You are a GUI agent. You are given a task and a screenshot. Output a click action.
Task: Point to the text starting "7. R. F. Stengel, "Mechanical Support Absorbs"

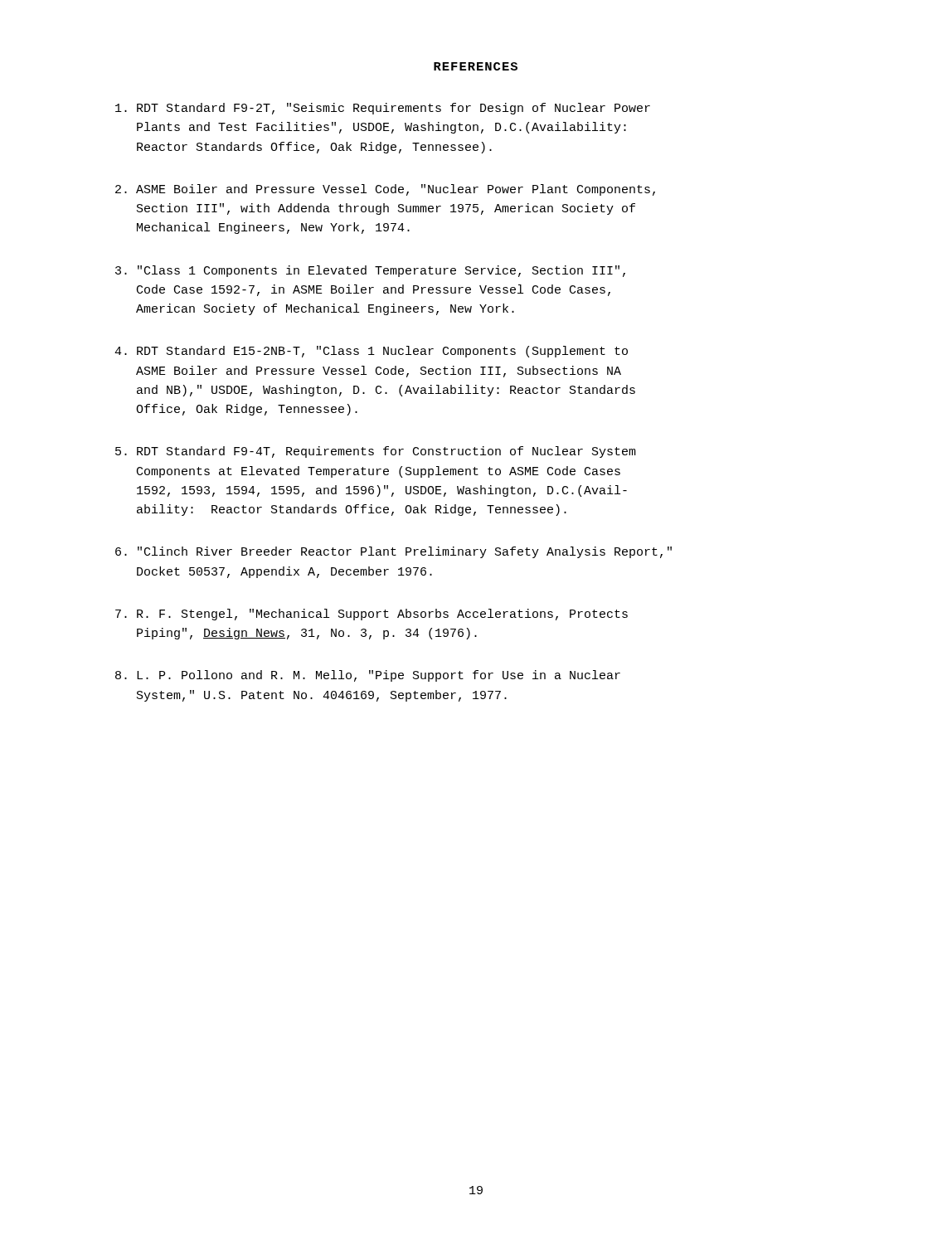coord(488,624)
